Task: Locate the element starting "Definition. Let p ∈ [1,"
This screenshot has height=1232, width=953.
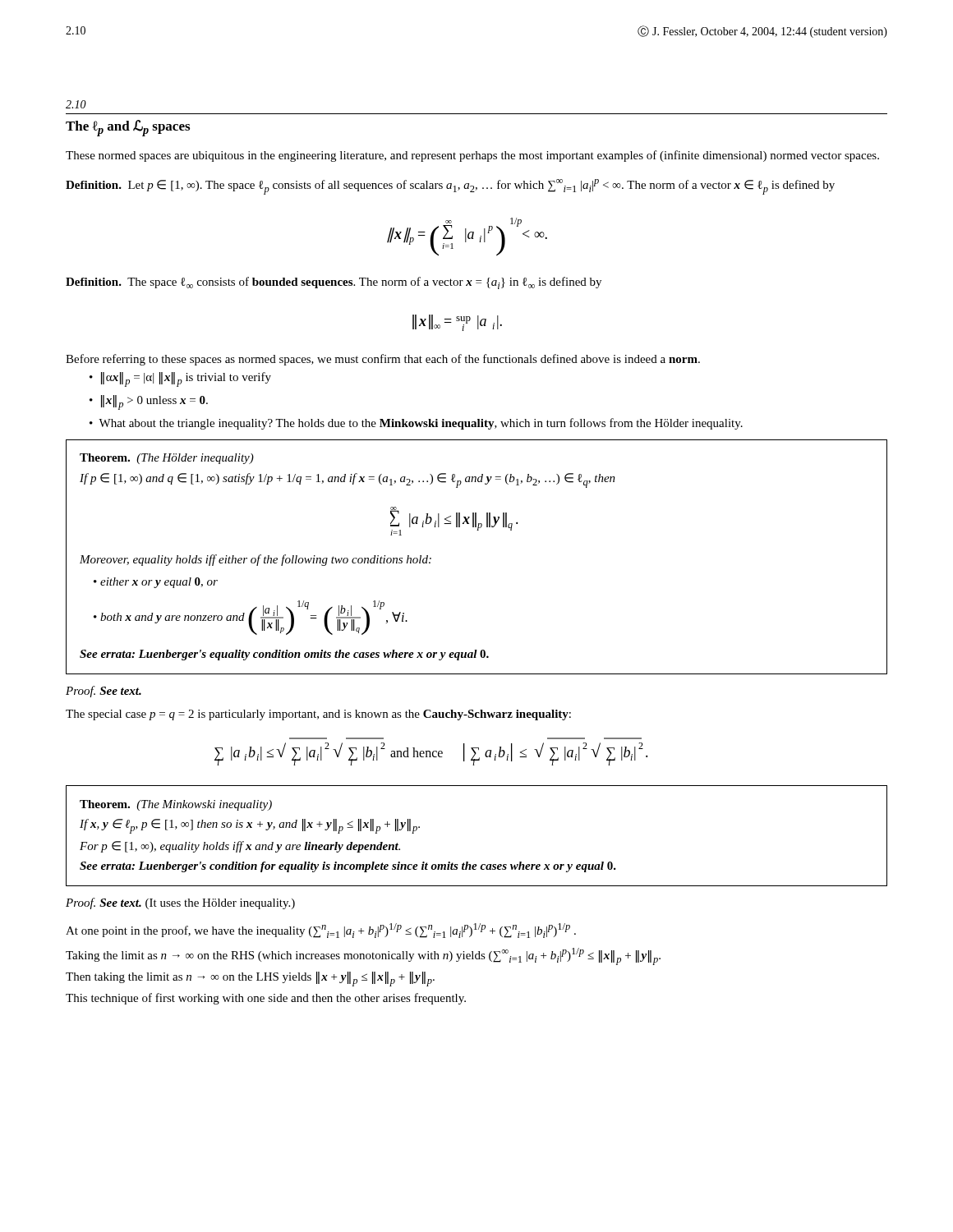Action: click(x=450, y=185)
